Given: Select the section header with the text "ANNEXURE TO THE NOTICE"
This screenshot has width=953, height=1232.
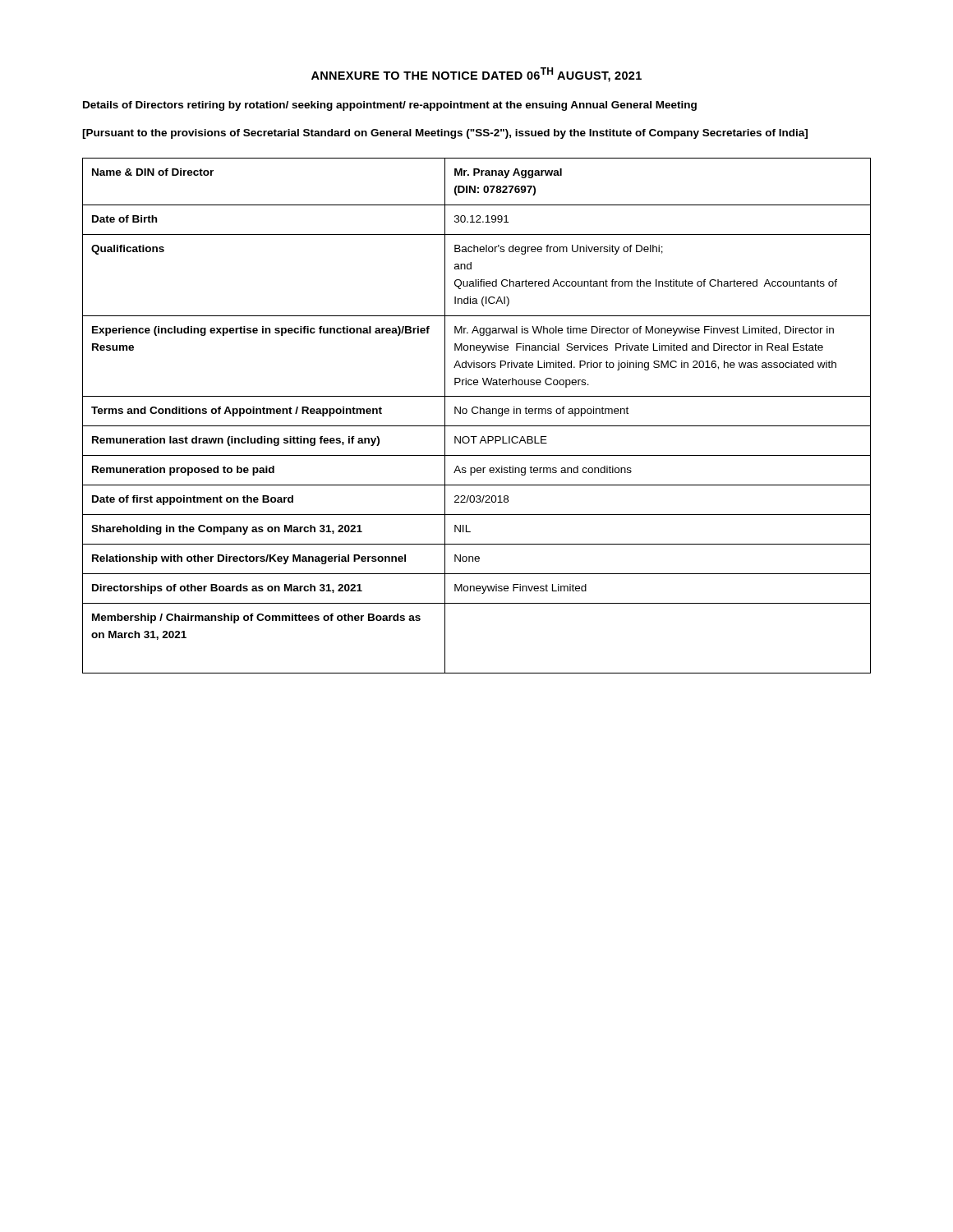Looking at the screenshot, I should [x=476, y=74].
